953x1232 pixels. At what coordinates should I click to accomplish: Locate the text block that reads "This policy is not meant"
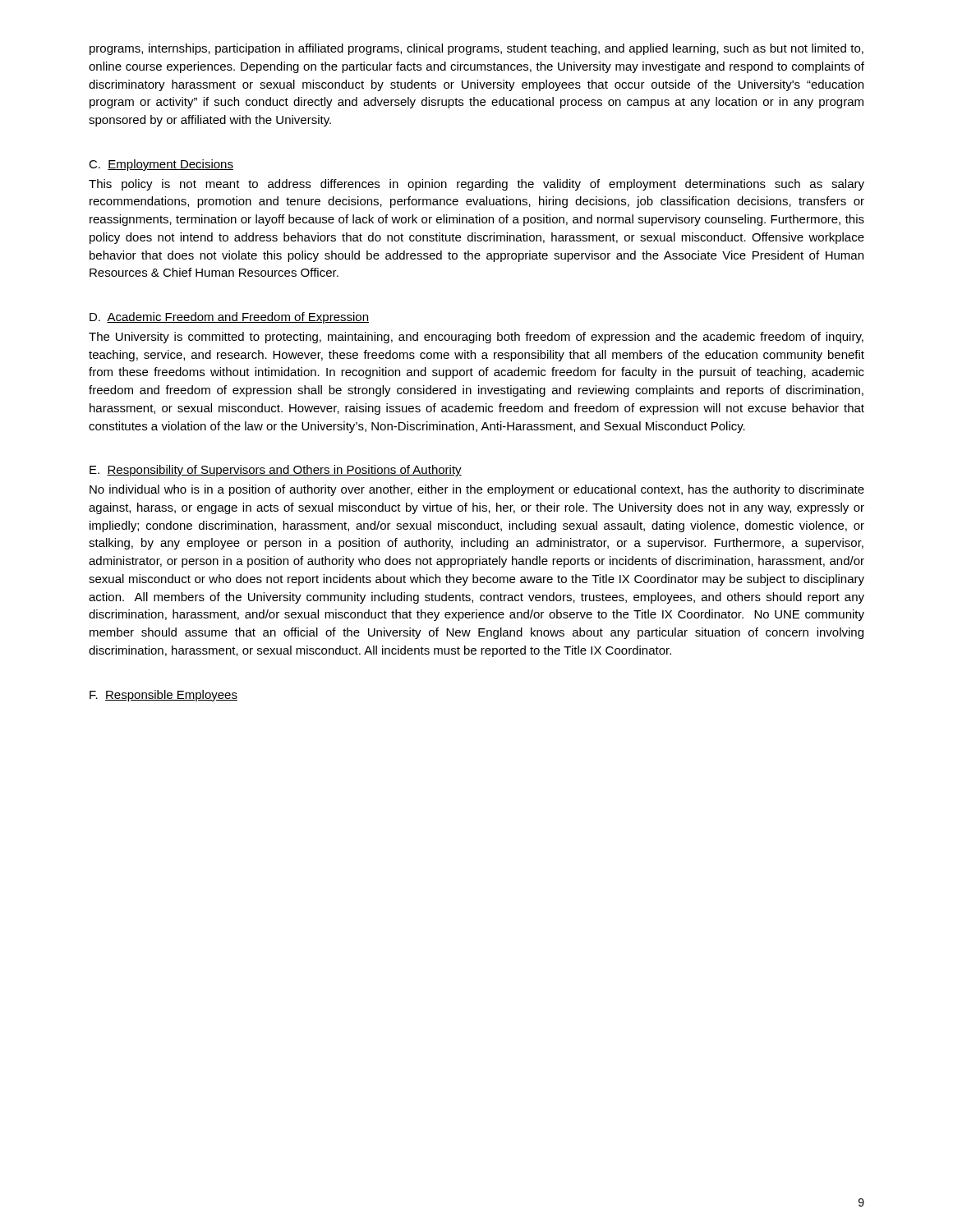point(476,228)
